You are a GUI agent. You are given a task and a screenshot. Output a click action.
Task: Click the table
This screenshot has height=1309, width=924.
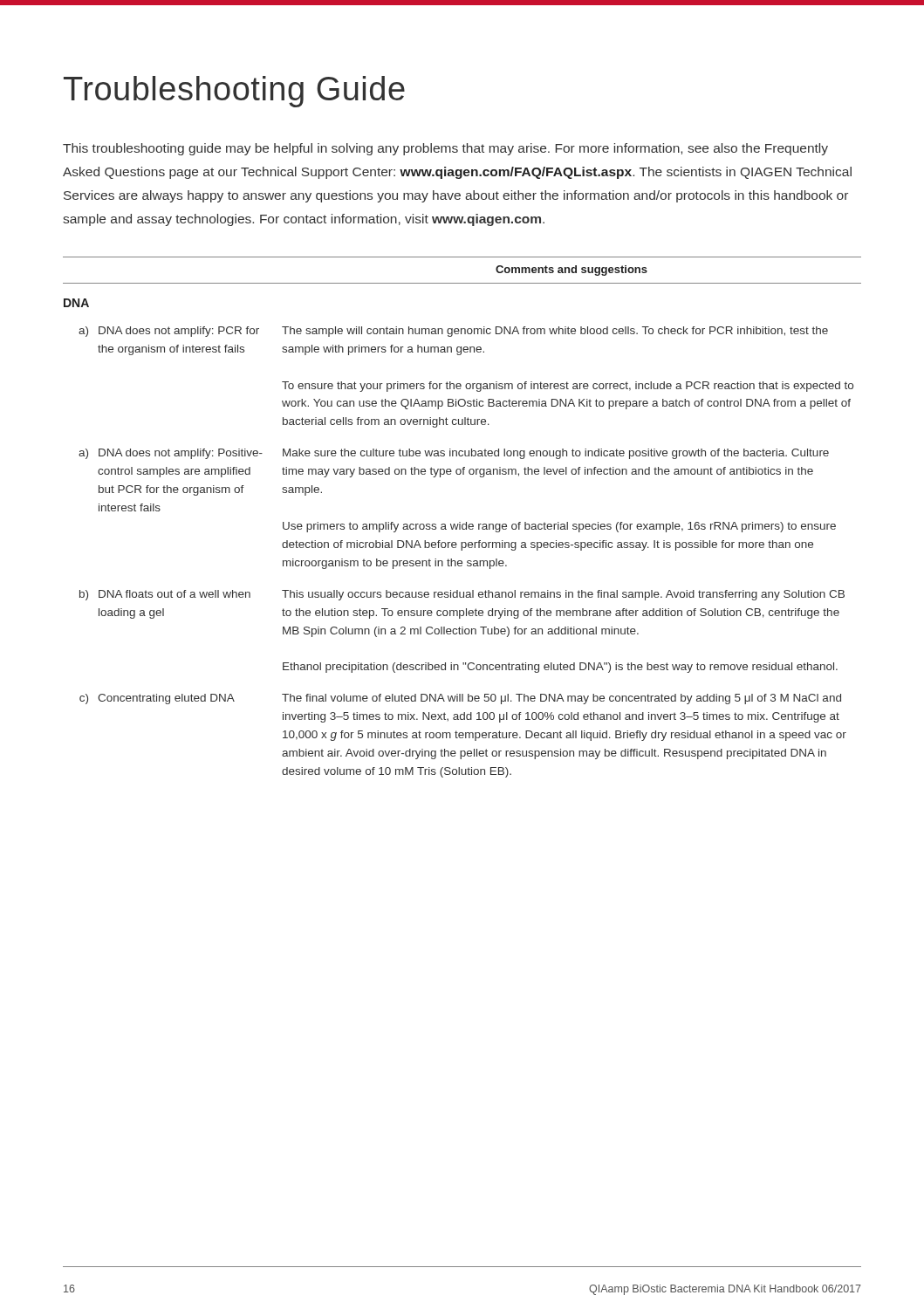[462, 534]
